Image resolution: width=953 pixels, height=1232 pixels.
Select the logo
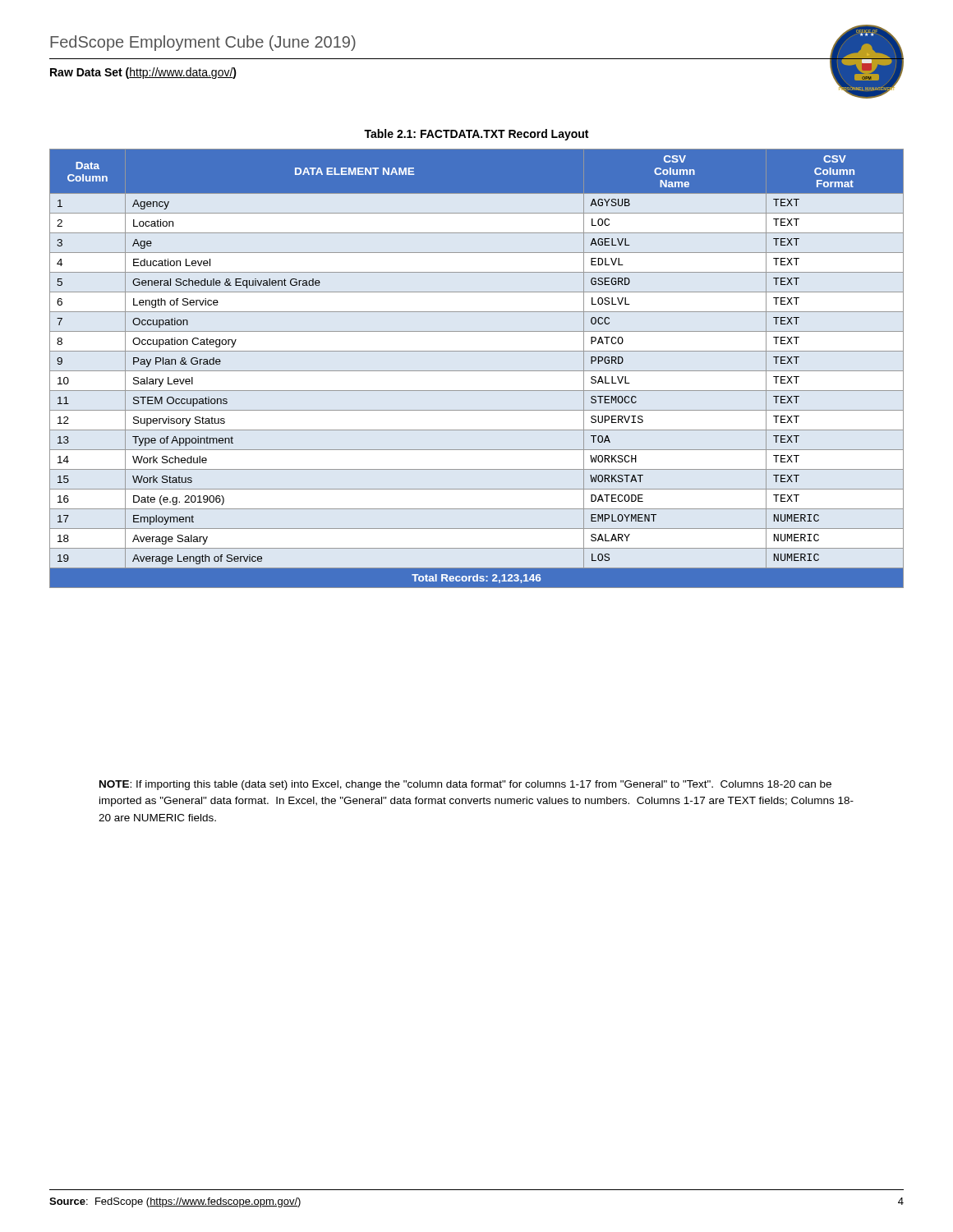pyautogui.click(x=867, y=62)
